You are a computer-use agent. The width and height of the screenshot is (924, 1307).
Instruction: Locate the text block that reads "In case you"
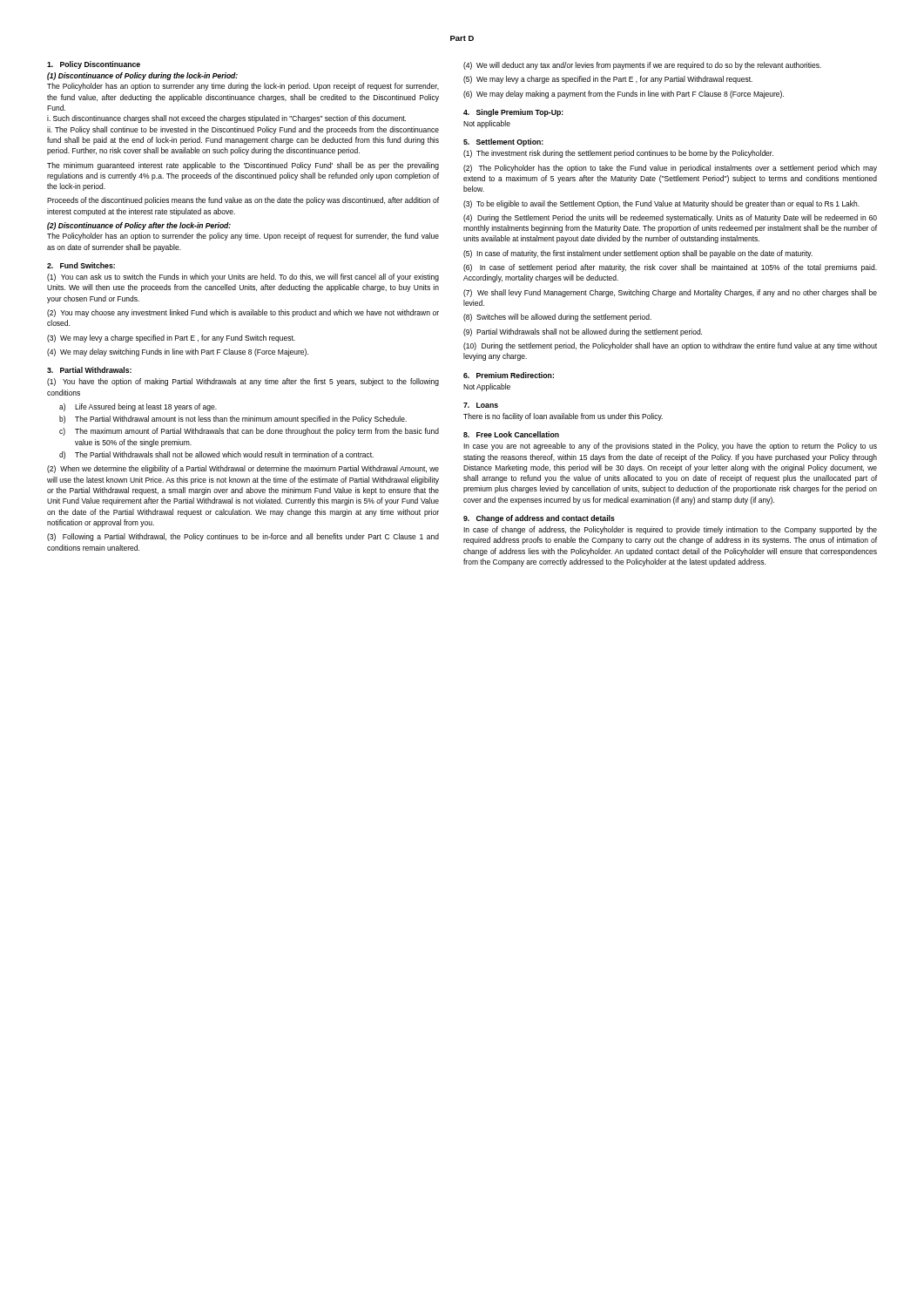(x=670, y=473)
